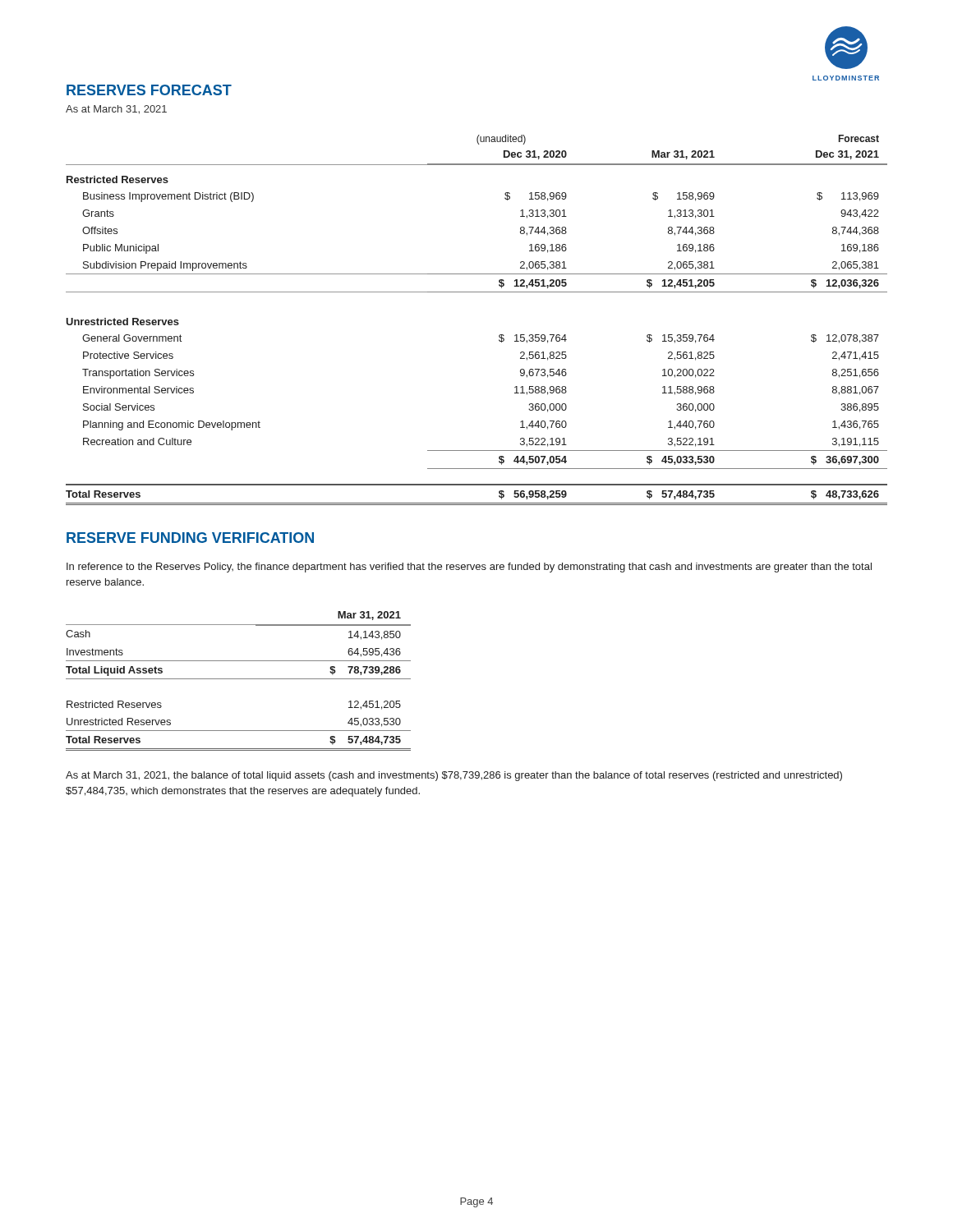
Task: Point to "RESERVES FORECAST"
Action: (x=149, y=90)
